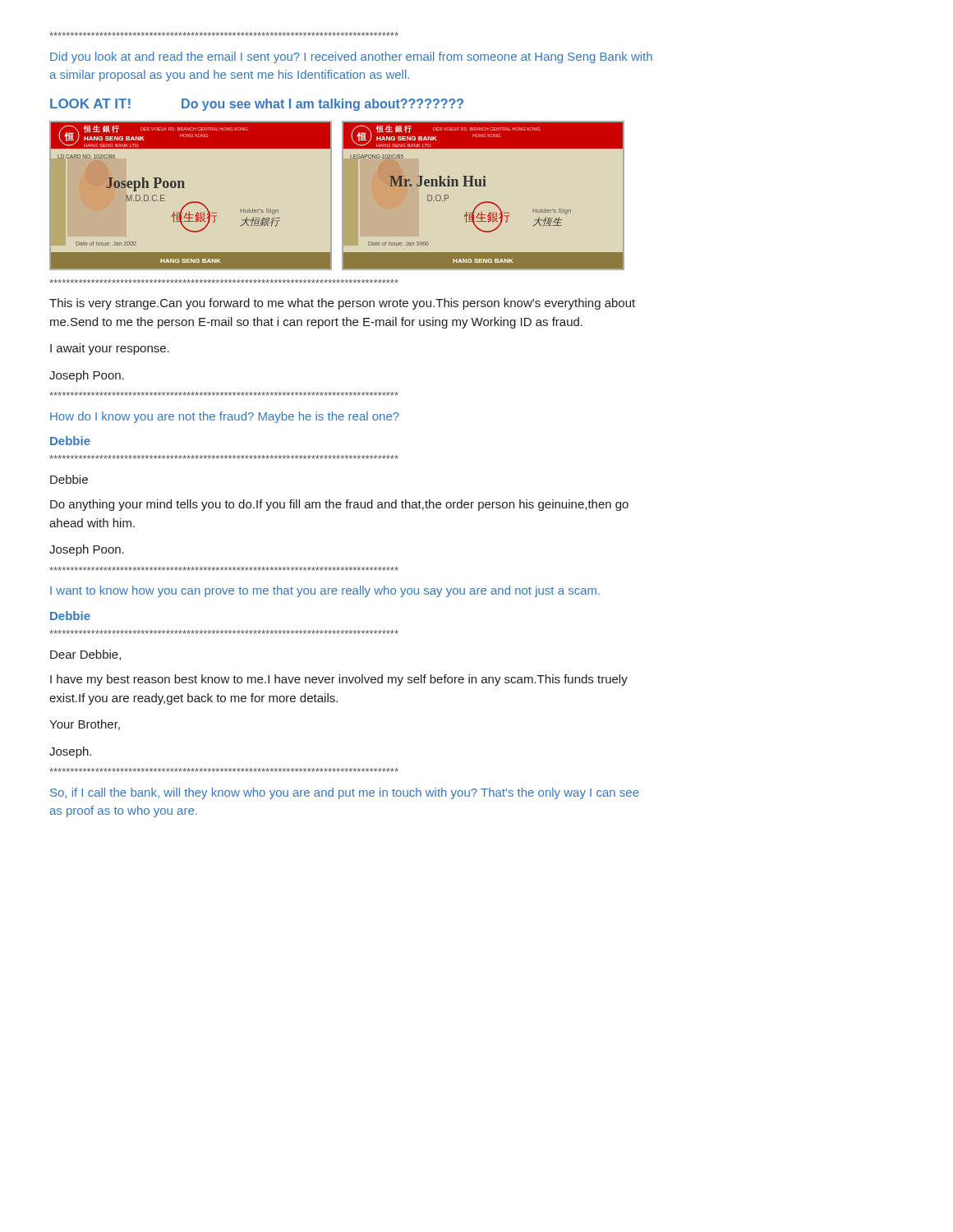Image resolution: width=953 pixels, height=1232 pixels.
Task: Click on the photo
Action: point(476,195)
